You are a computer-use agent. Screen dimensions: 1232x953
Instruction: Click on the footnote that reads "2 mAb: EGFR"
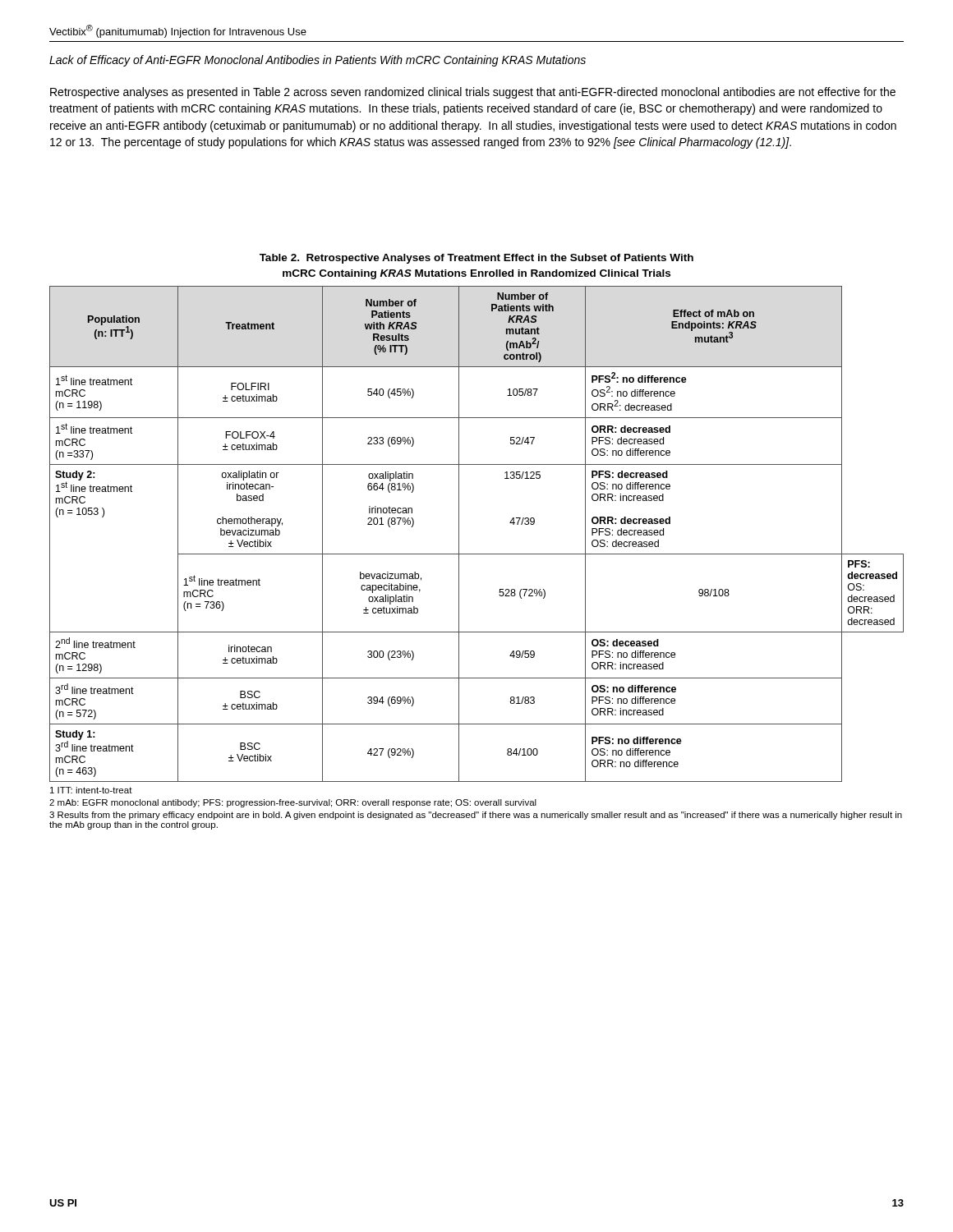tap(293, 803)
